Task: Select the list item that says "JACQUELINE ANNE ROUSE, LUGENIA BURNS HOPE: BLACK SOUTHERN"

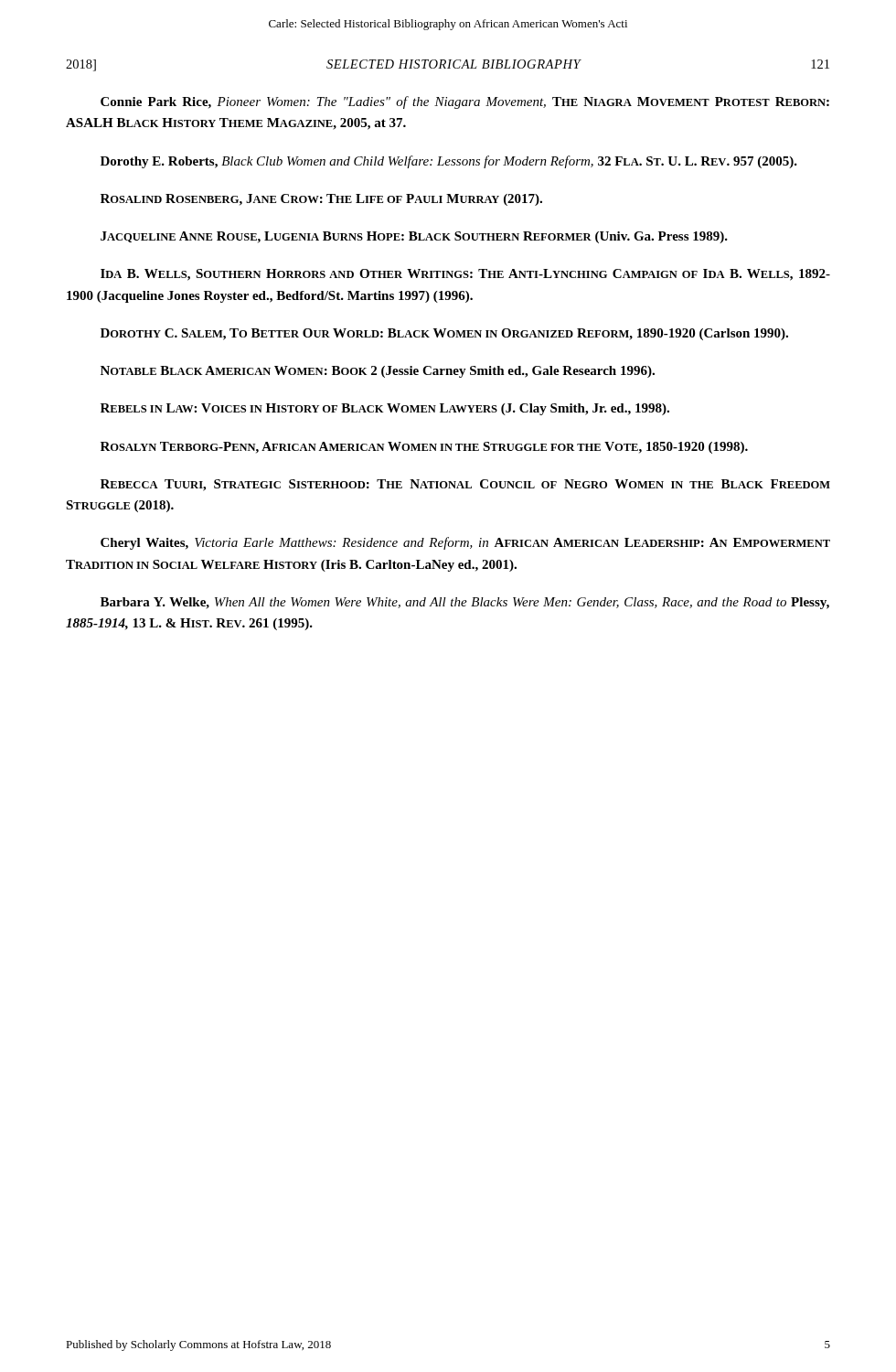Action: [414, 236]
